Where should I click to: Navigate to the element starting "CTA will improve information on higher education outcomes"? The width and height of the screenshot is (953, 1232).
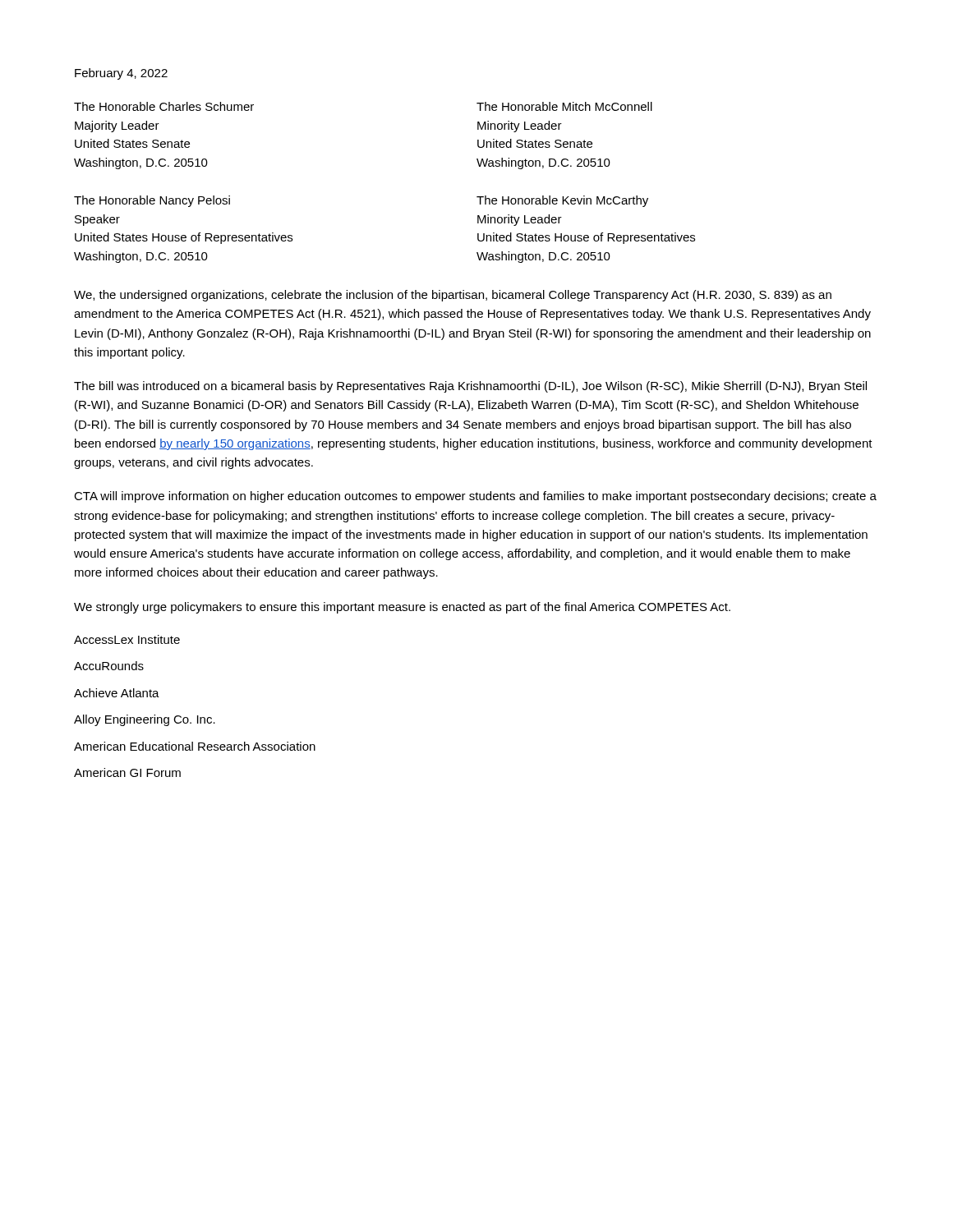(475, 534)
